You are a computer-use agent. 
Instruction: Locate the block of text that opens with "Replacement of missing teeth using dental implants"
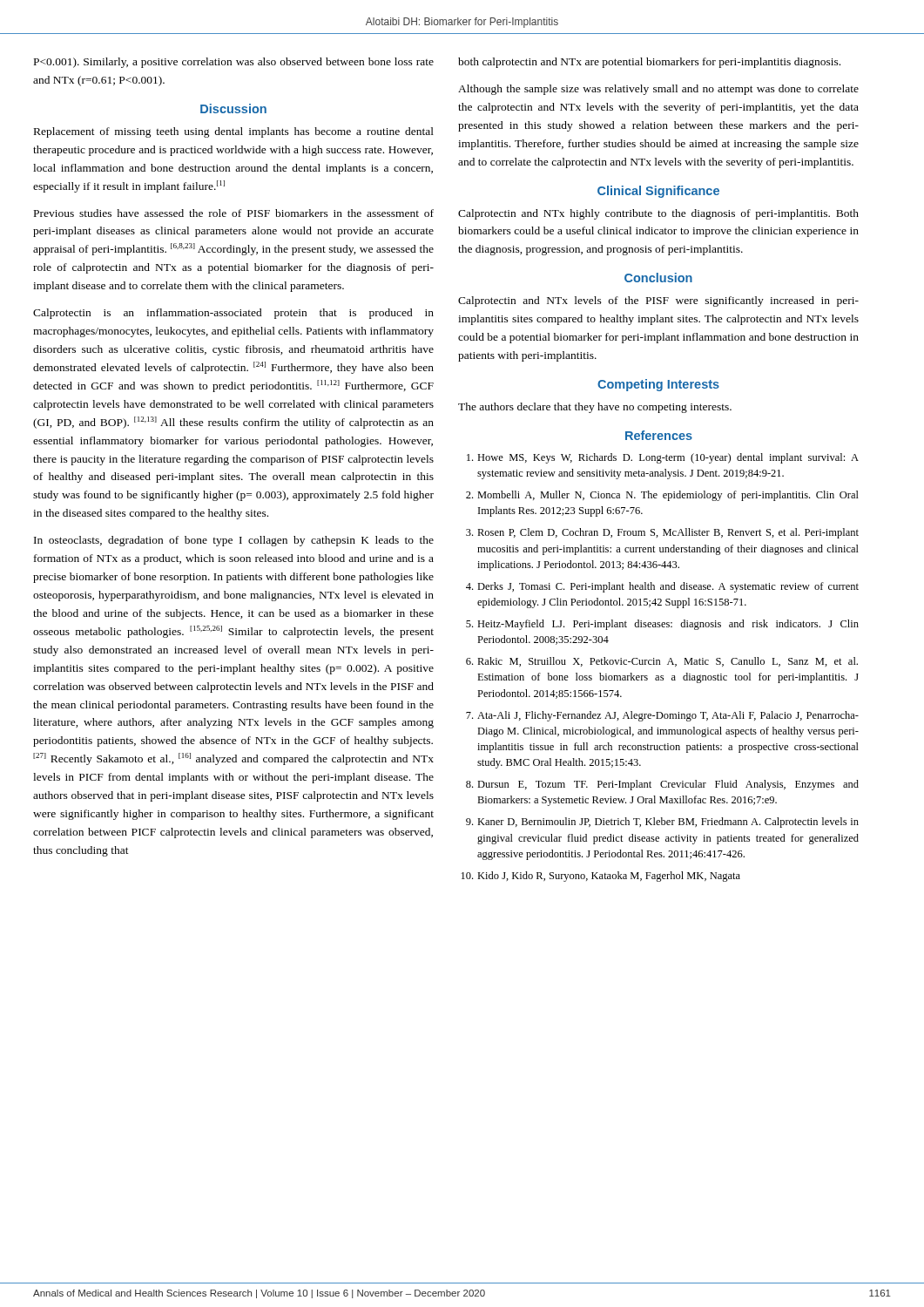233,158
